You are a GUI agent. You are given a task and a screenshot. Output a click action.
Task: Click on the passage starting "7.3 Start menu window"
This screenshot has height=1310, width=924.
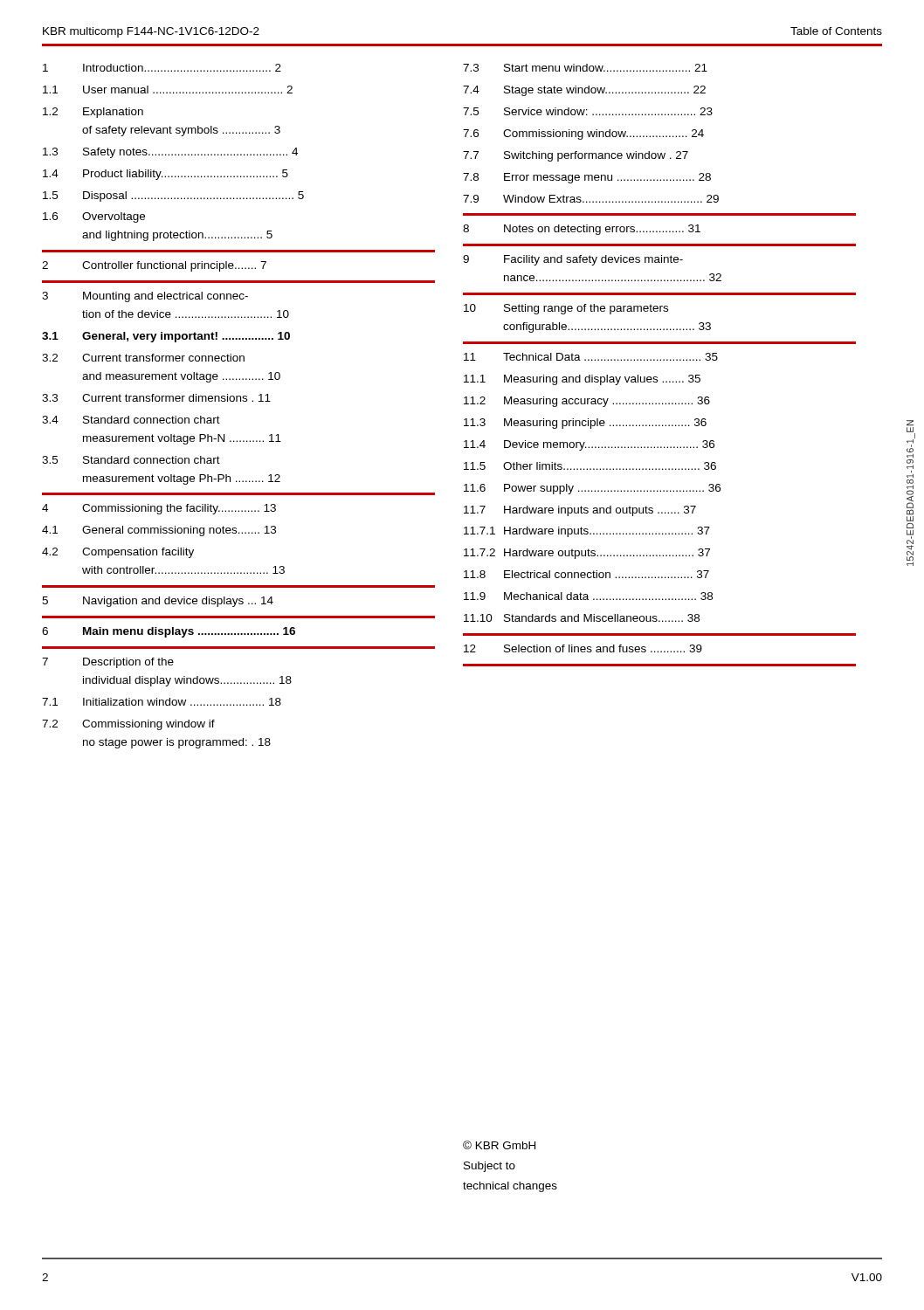(x=659, y=69)
